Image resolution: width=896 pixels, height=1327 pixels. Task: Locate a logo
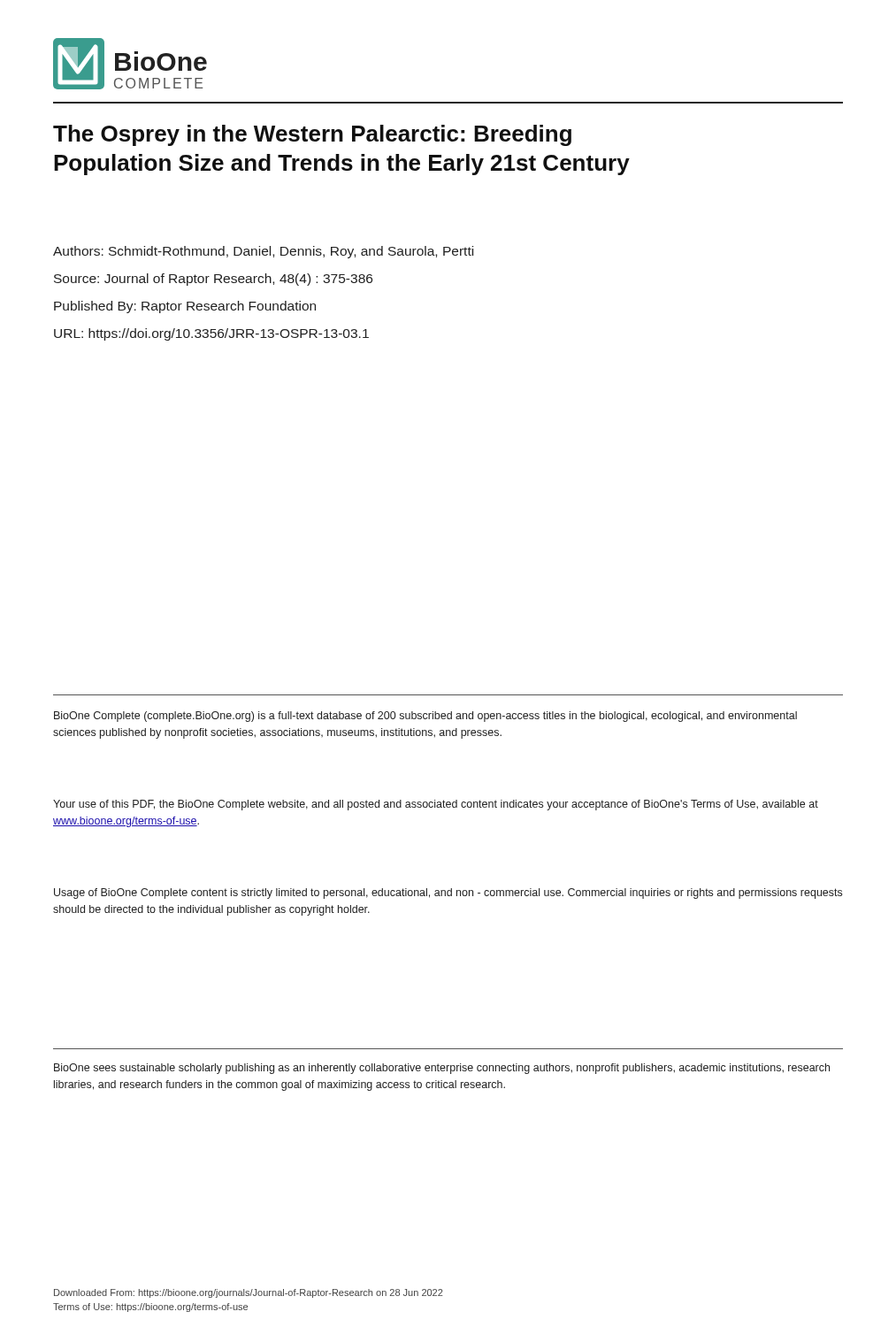click(177, 65)
